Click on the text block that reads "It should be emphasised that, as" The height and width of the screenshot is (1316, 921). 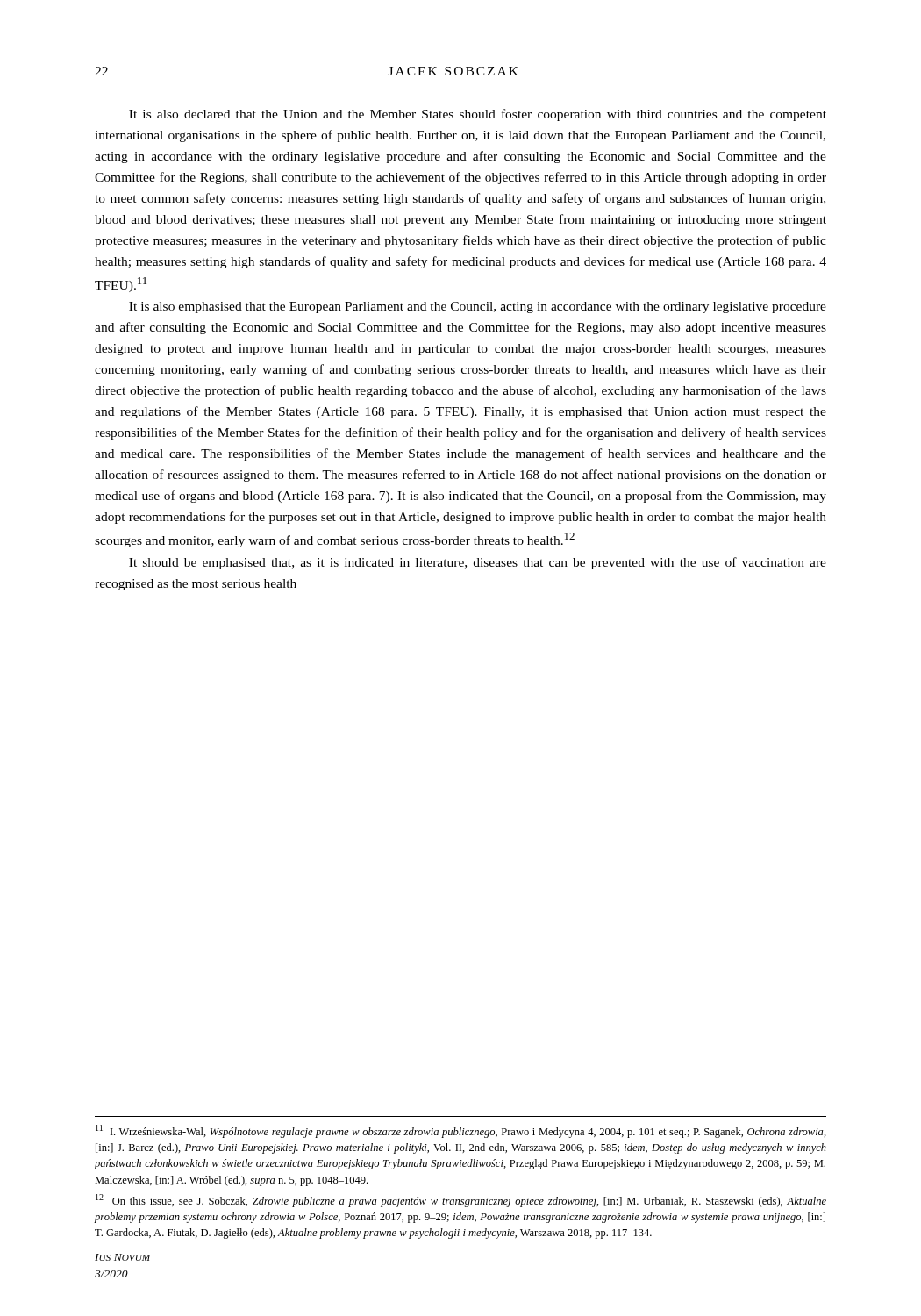[x=460, y=573]
